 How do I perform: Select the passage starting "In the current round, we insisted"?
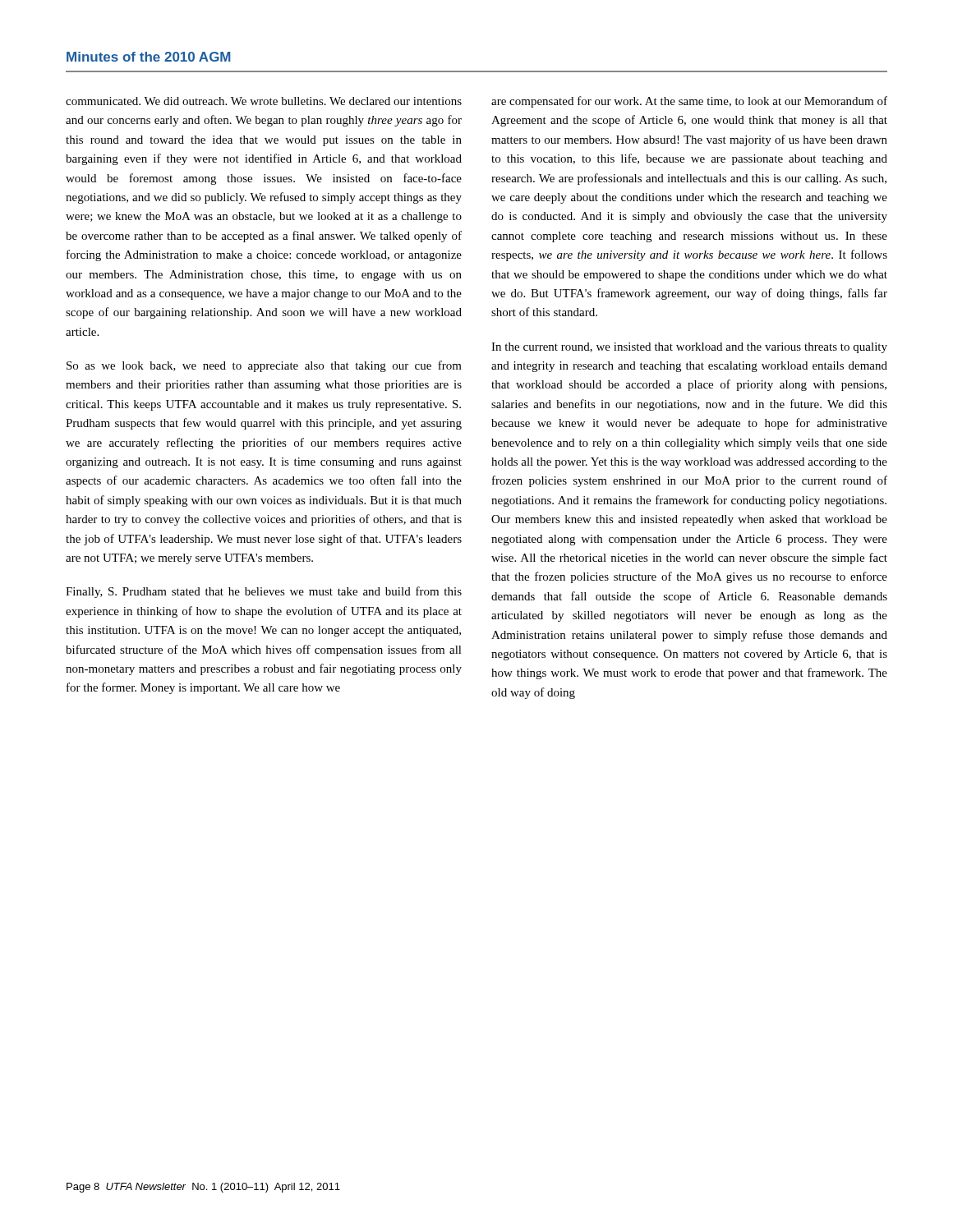pos(689,520)
